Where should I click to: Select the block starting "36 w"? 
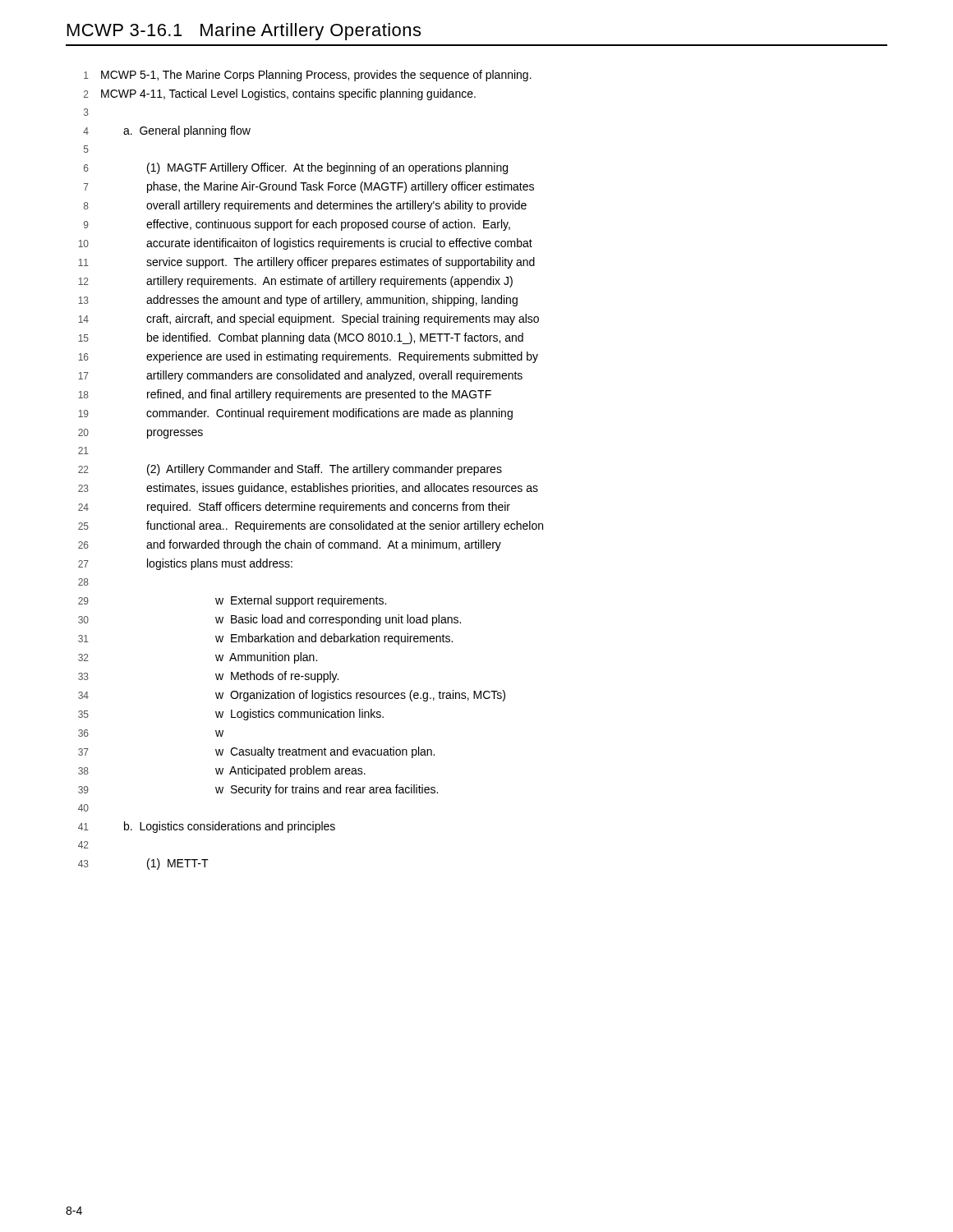80,733
